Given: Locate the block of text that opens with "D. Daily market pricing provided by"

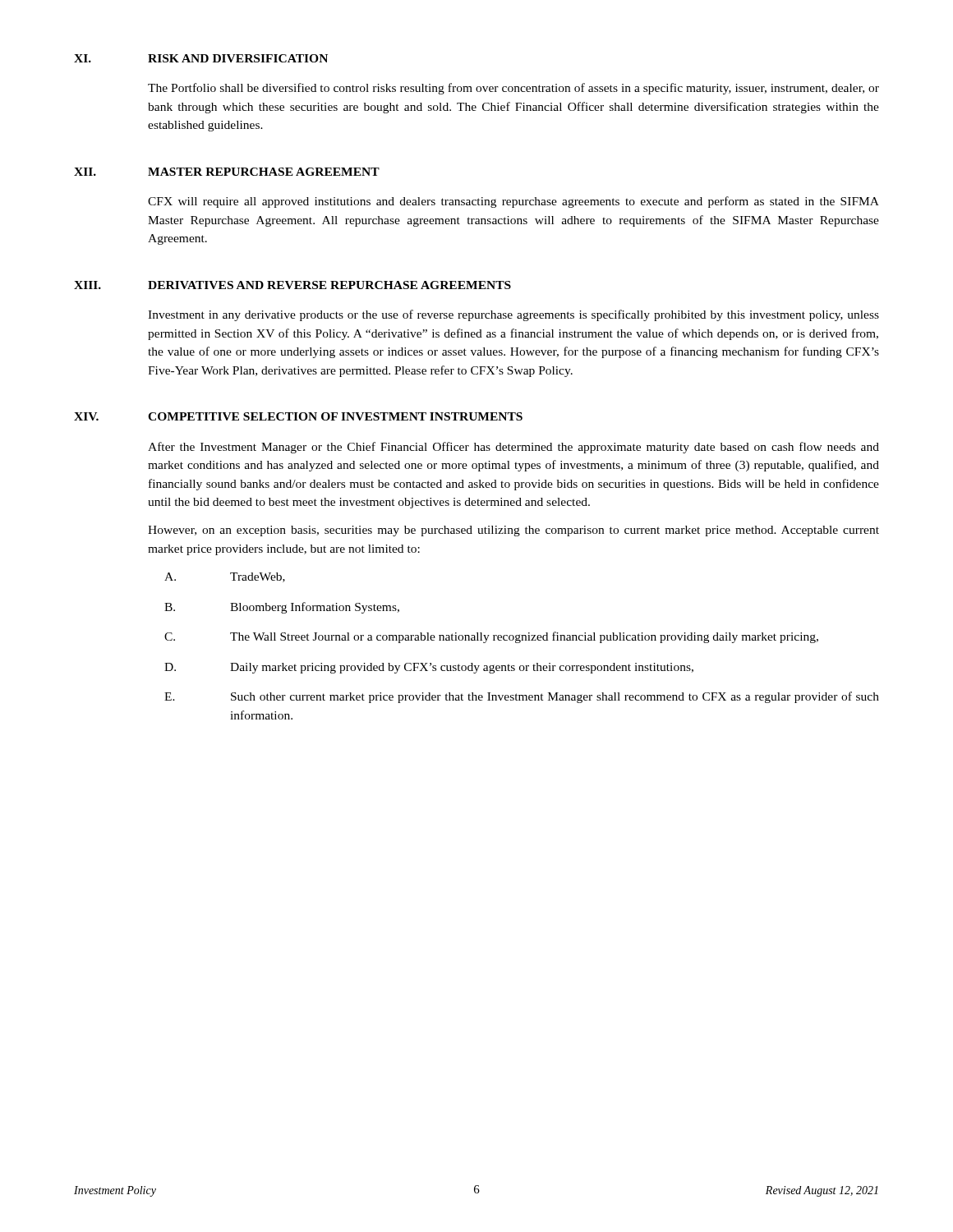Looking at the screenshot, I should click(513, 667).
